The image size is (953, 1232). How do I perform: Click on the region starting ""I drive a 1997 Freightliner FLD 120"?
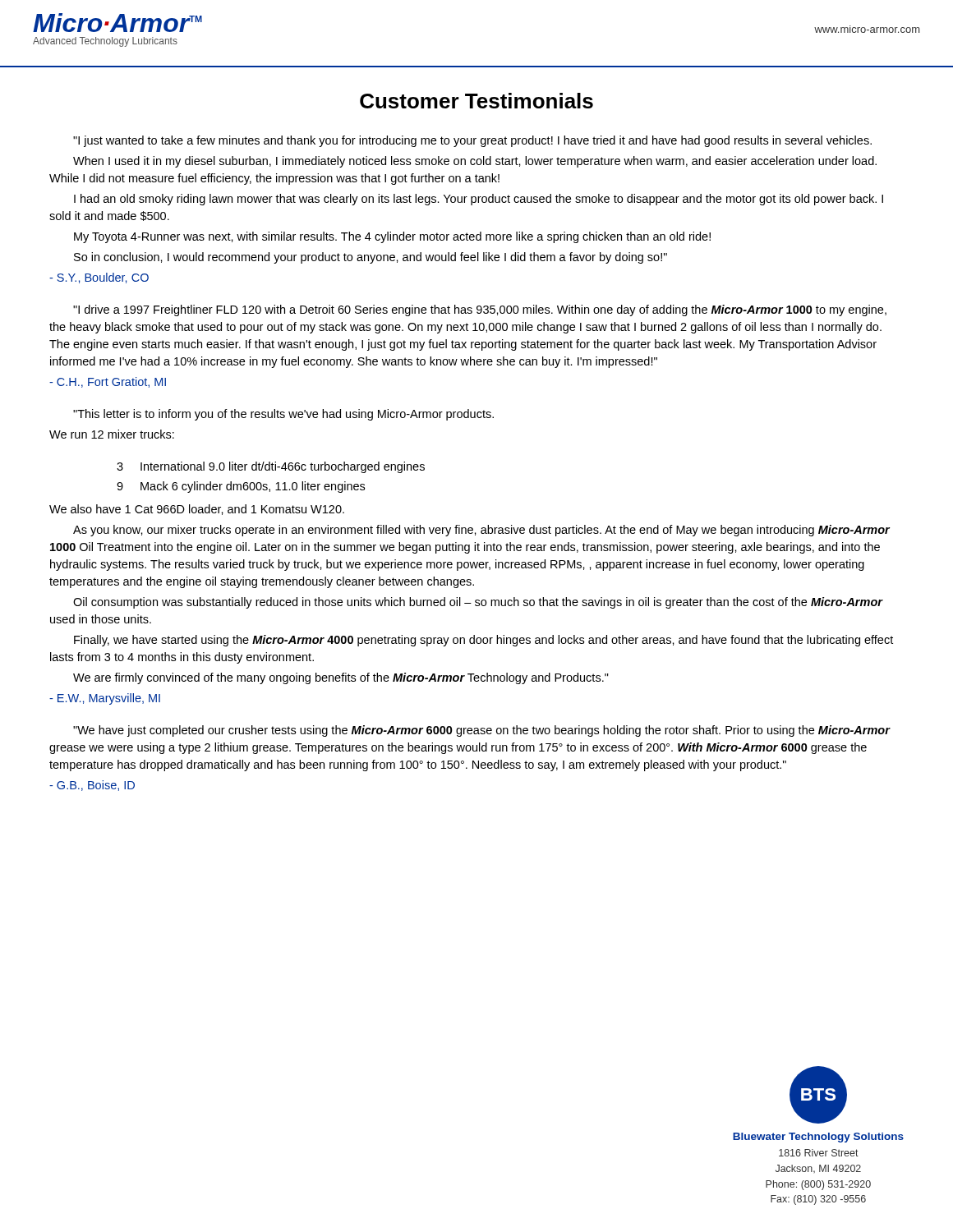click(x=476, y=346)
